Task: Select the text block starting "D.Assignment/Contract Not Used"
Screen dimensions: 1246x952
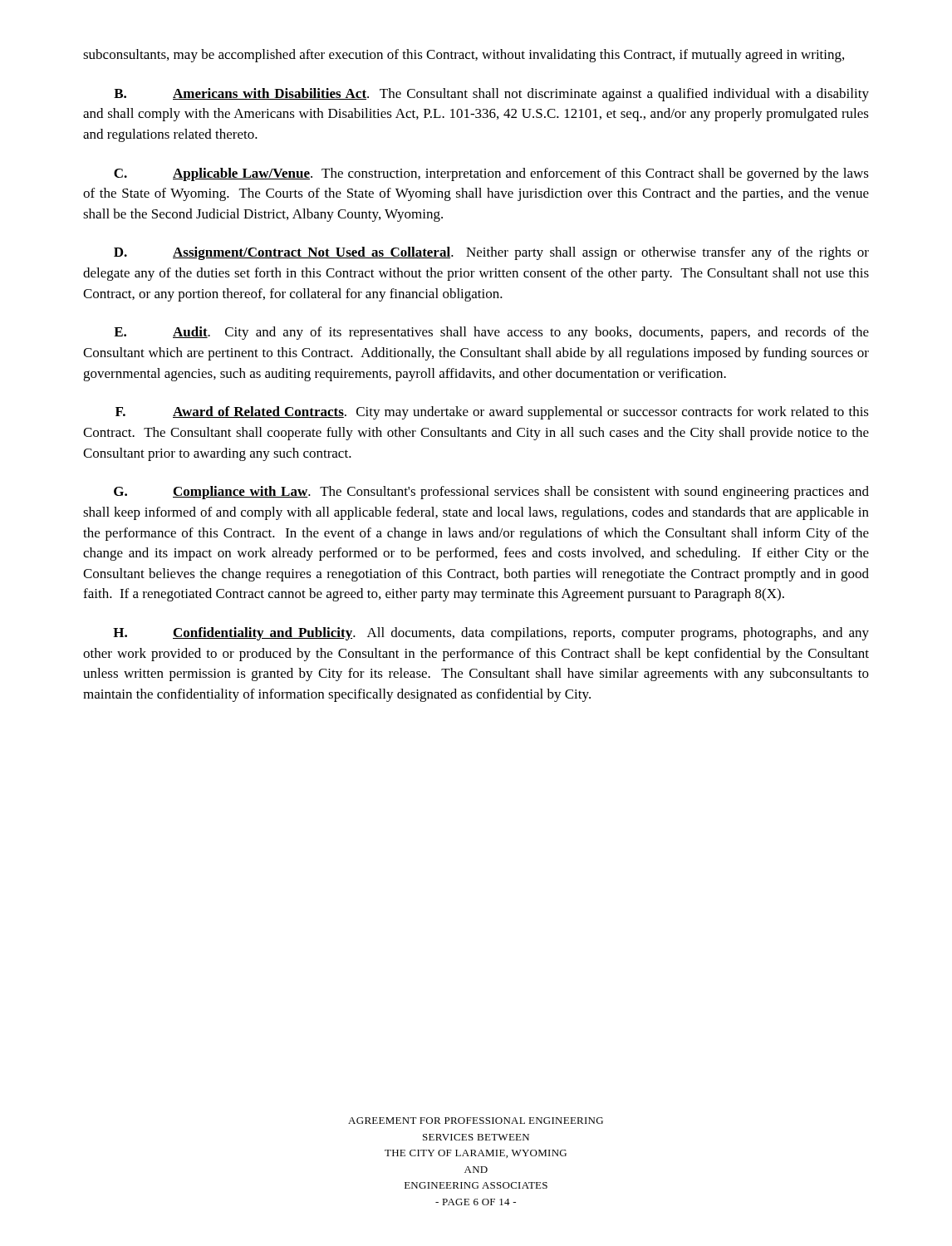Action: pyautogui.click(x=476, y=272)
